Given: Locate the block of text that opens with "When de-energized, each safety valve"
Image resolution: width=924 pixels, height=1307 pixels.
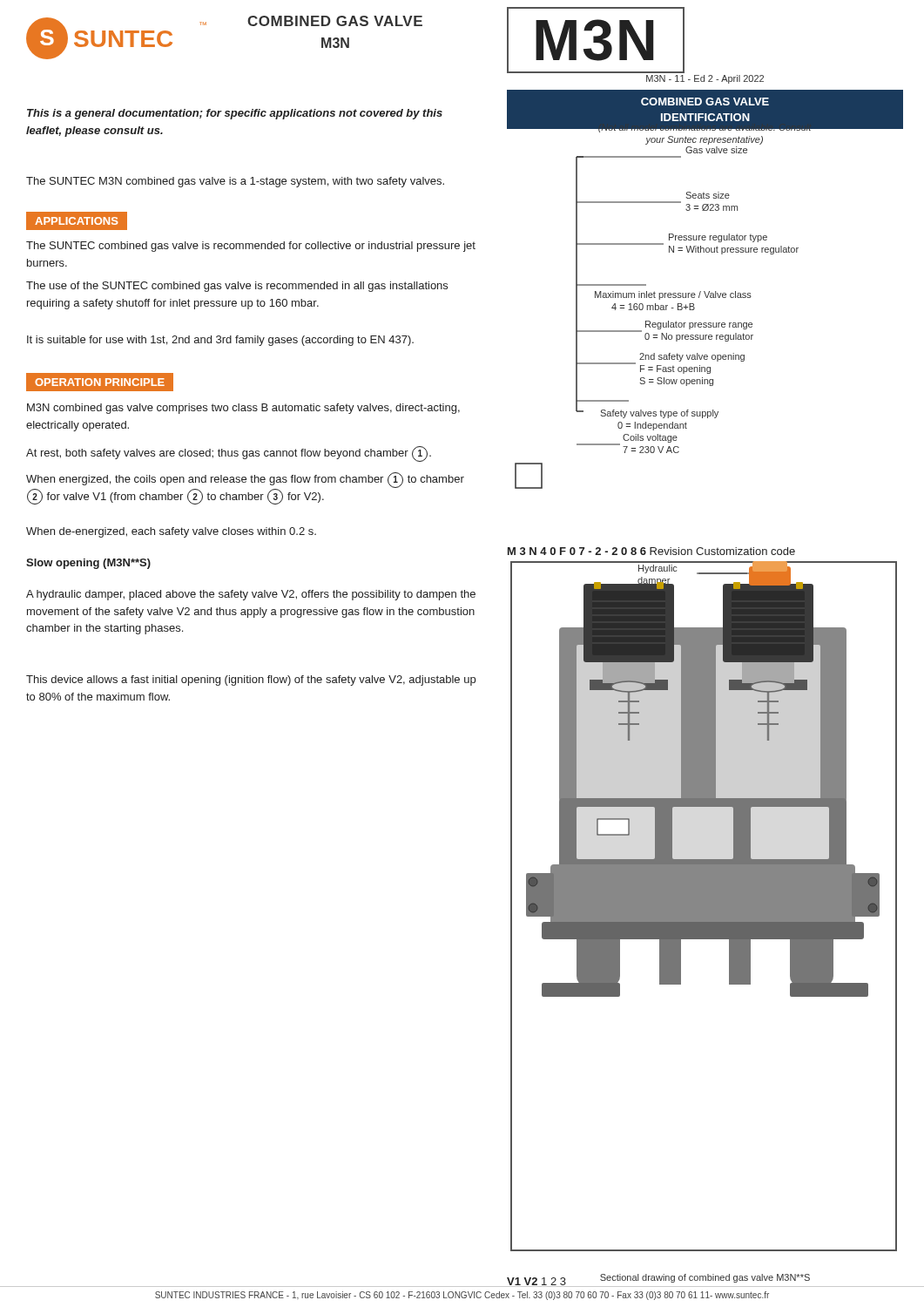Looking at the screenshot, I should (x=171, y=531).
